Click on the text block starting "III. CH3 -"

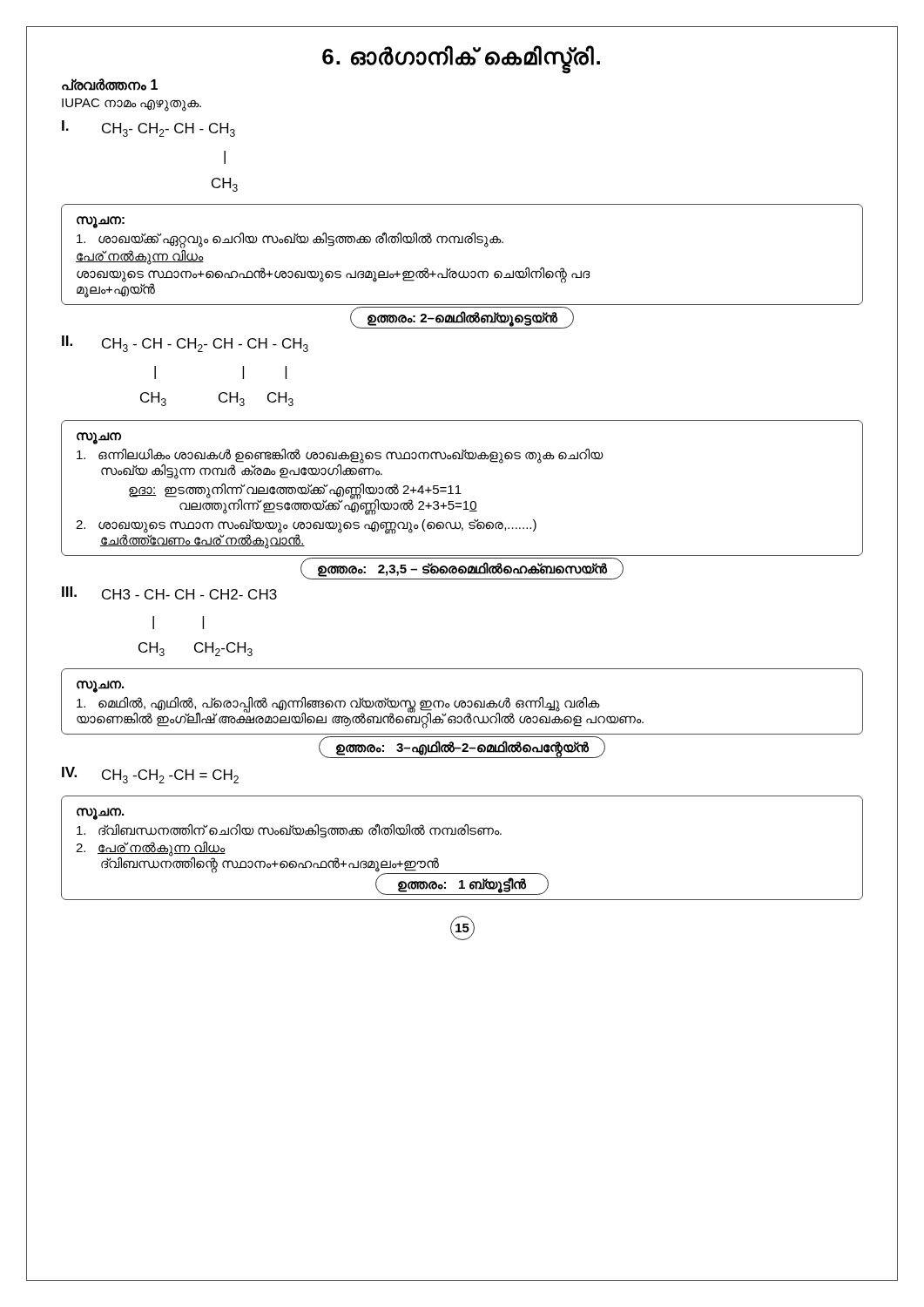169,593
